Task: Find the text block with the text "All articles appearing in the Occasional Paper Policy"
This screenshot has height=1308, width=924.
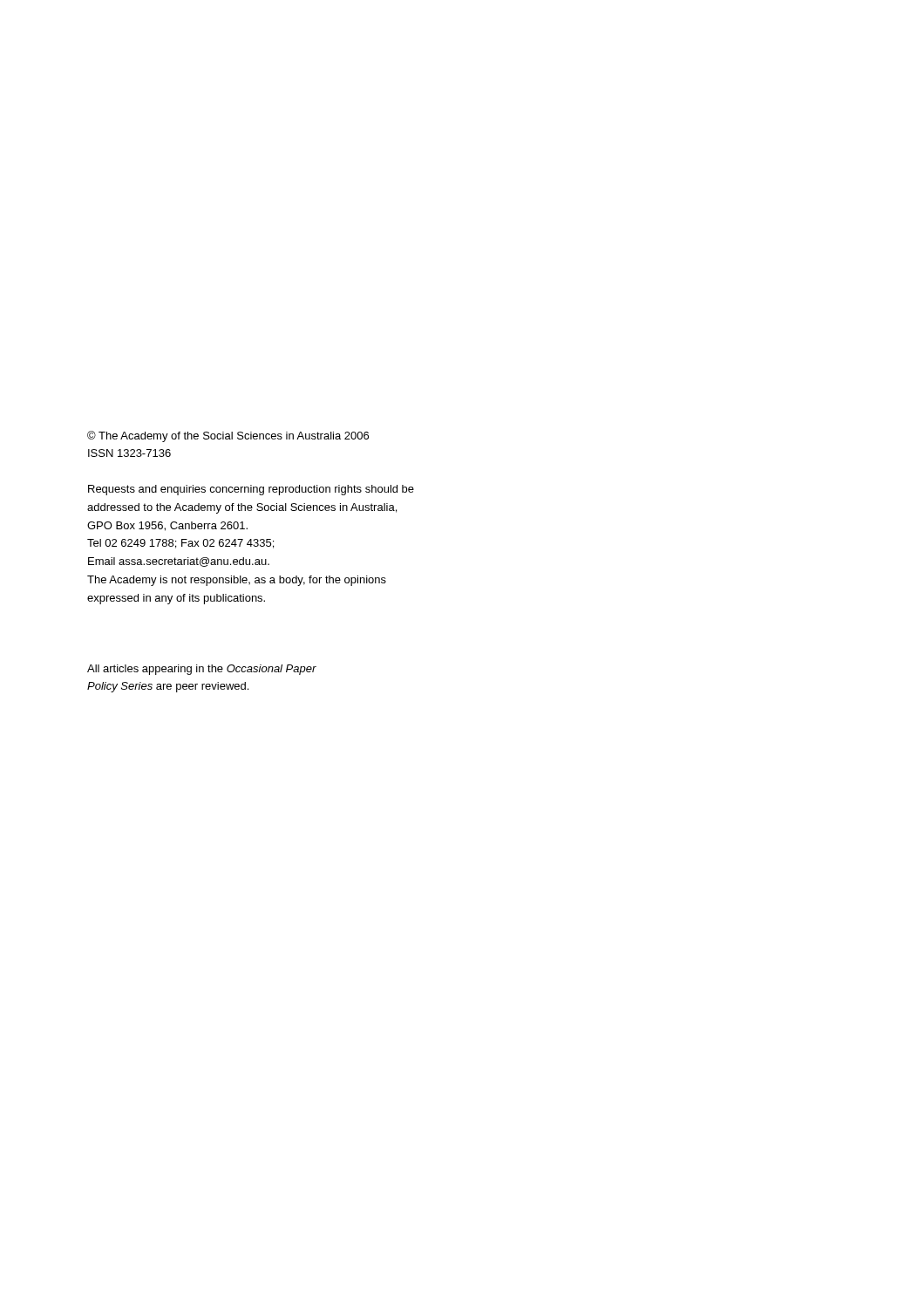Action: 201,677
